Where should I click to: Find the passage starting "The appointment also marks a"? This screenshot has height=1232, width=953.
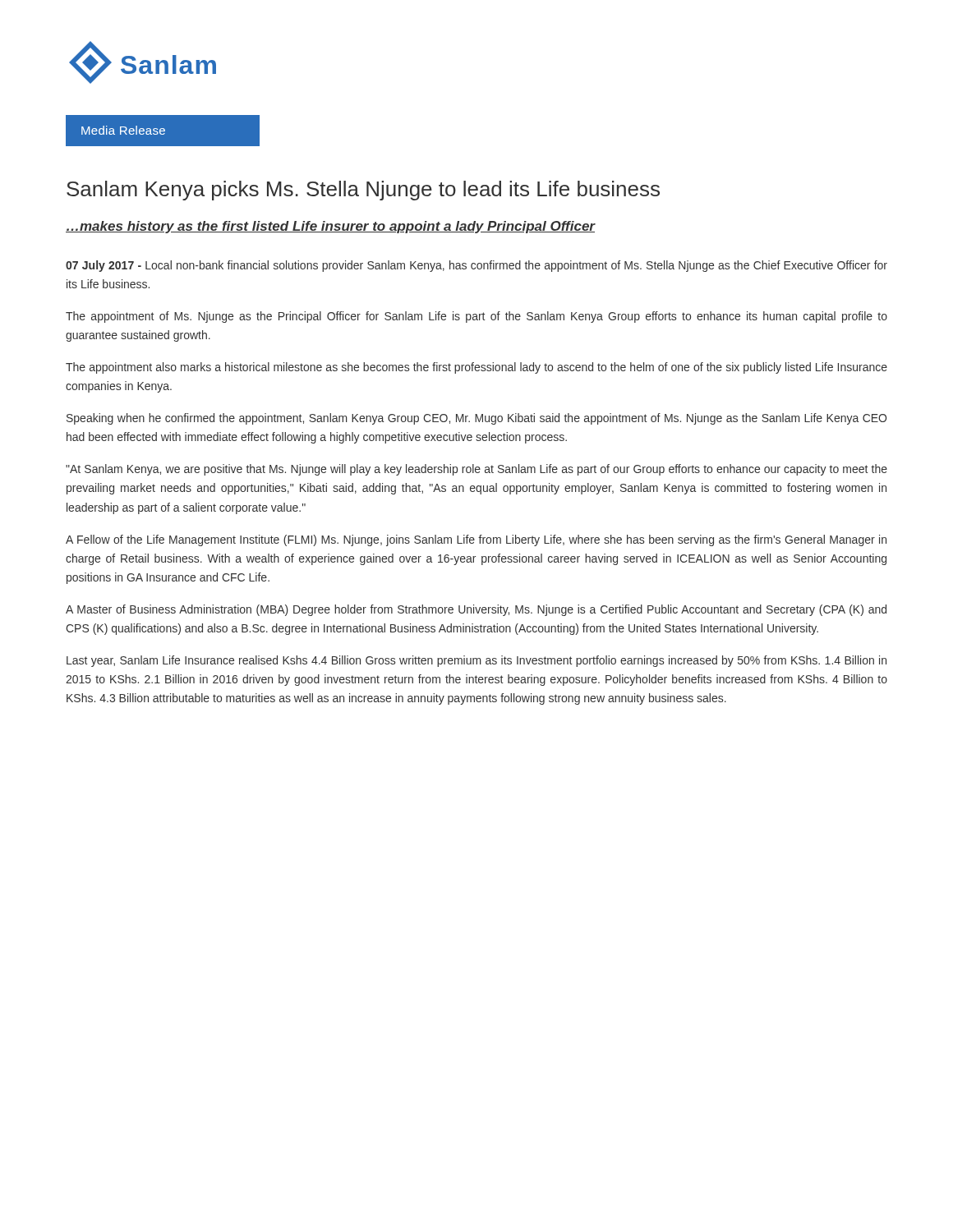pos(476,377)
